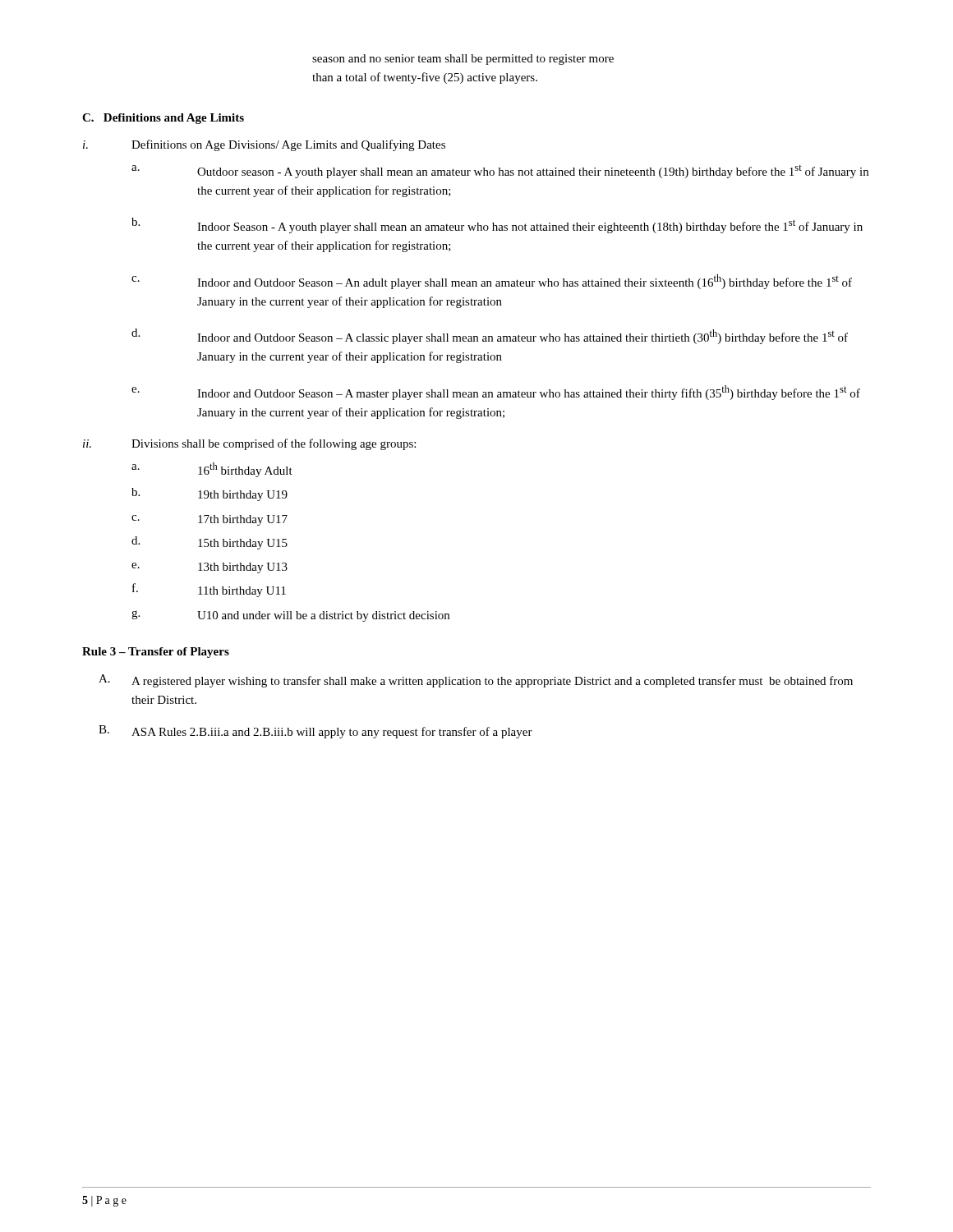Click the section header that begins "Rule 3 – Transfer of"
Viewport: 953px width, 1232px height.
[156, 651]
